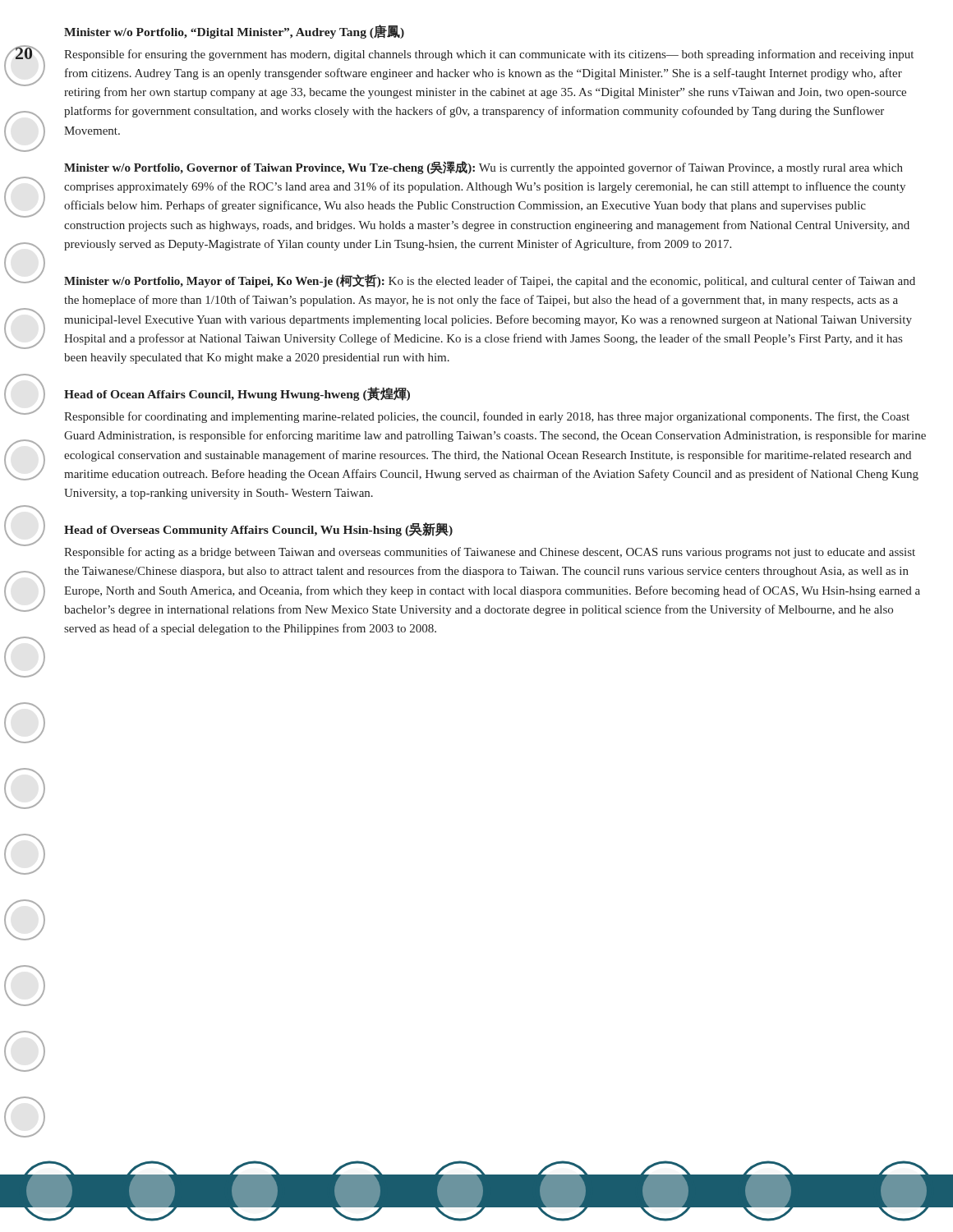Navigate to the text starting "Head of Overseas Community Affairs Council, Wu Hsin-hsing"
The width and height of the screenshot is (953, 1232).
click(258, 530)
